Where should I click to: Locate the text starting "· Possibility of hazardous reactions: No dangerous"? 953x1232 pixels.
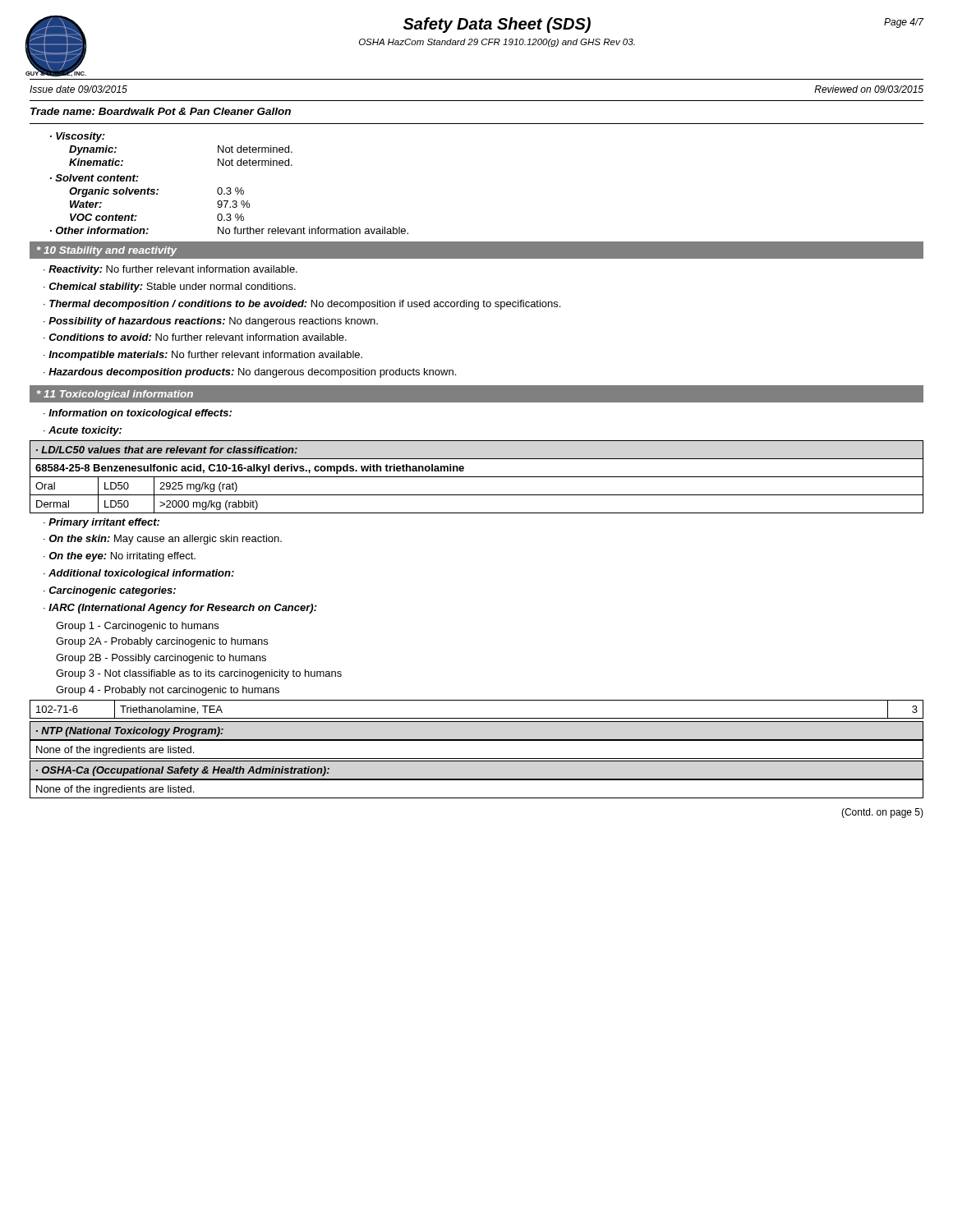pyautogui.click(x=211, y=320)
